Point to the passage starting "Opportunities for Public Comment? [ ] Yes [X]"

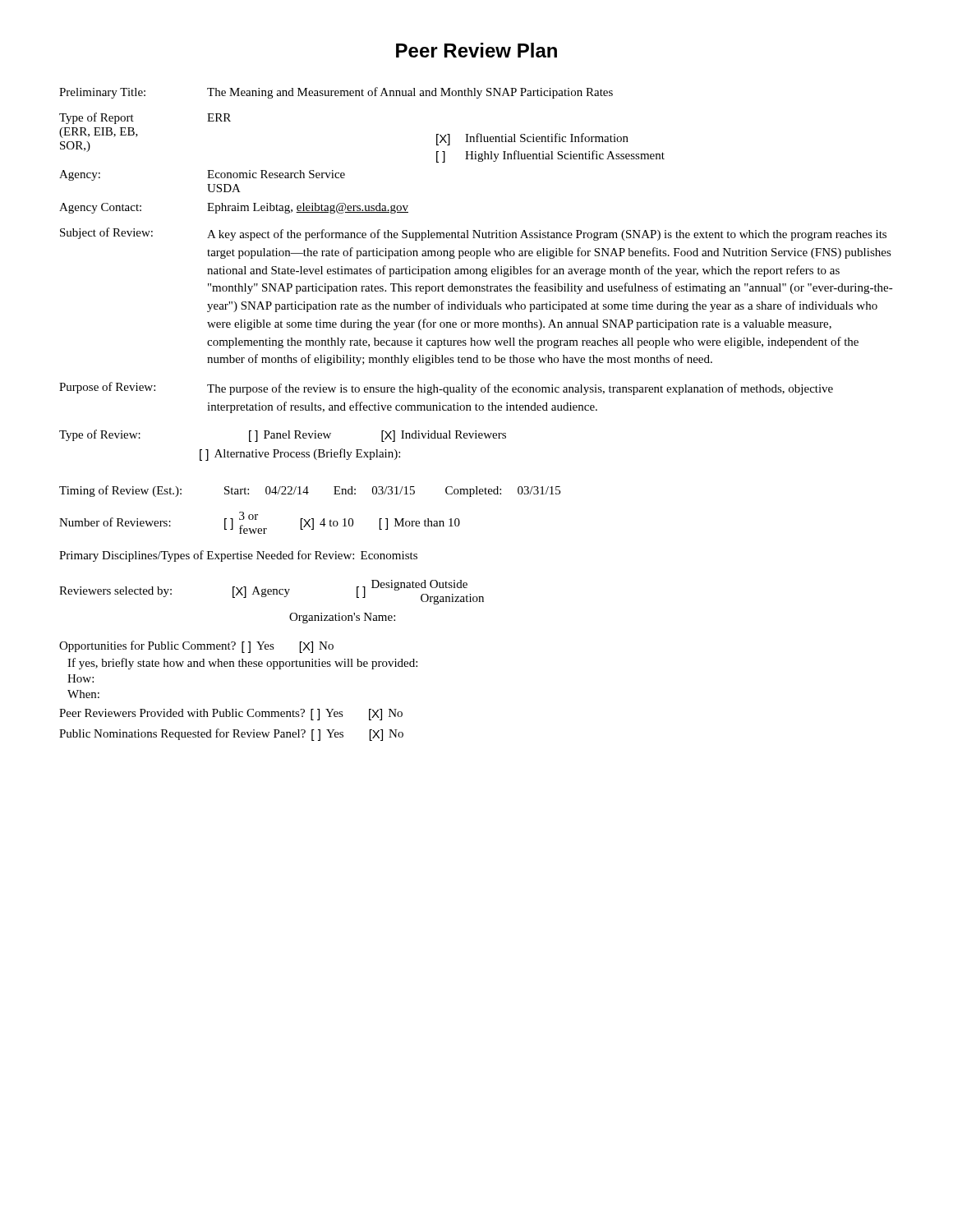point(196,647)
